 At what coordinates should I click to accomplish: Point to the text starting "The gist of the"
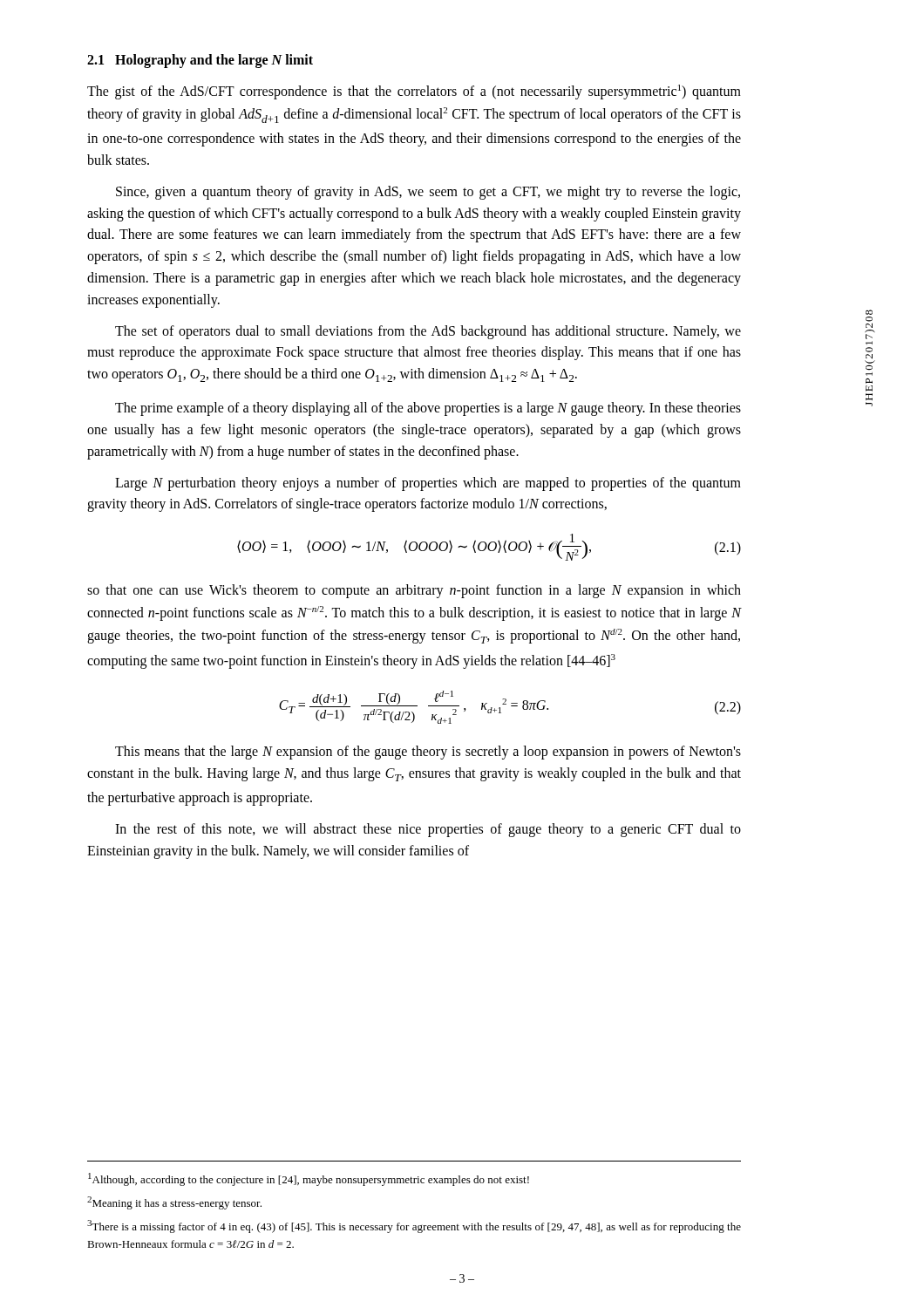point(414,125)
